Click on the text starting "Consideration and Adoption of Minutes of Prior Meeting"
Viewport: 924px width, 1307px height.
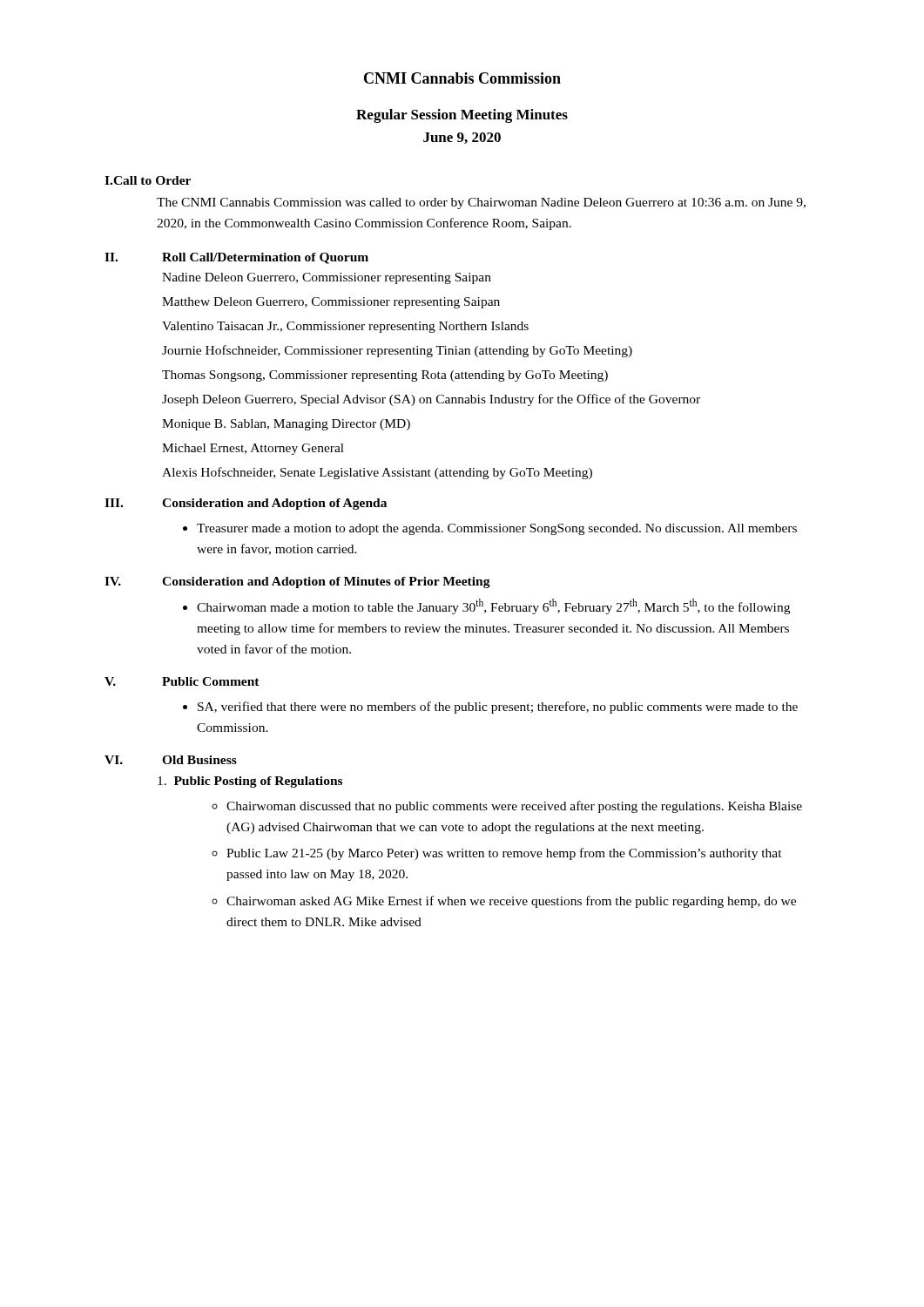326,581
